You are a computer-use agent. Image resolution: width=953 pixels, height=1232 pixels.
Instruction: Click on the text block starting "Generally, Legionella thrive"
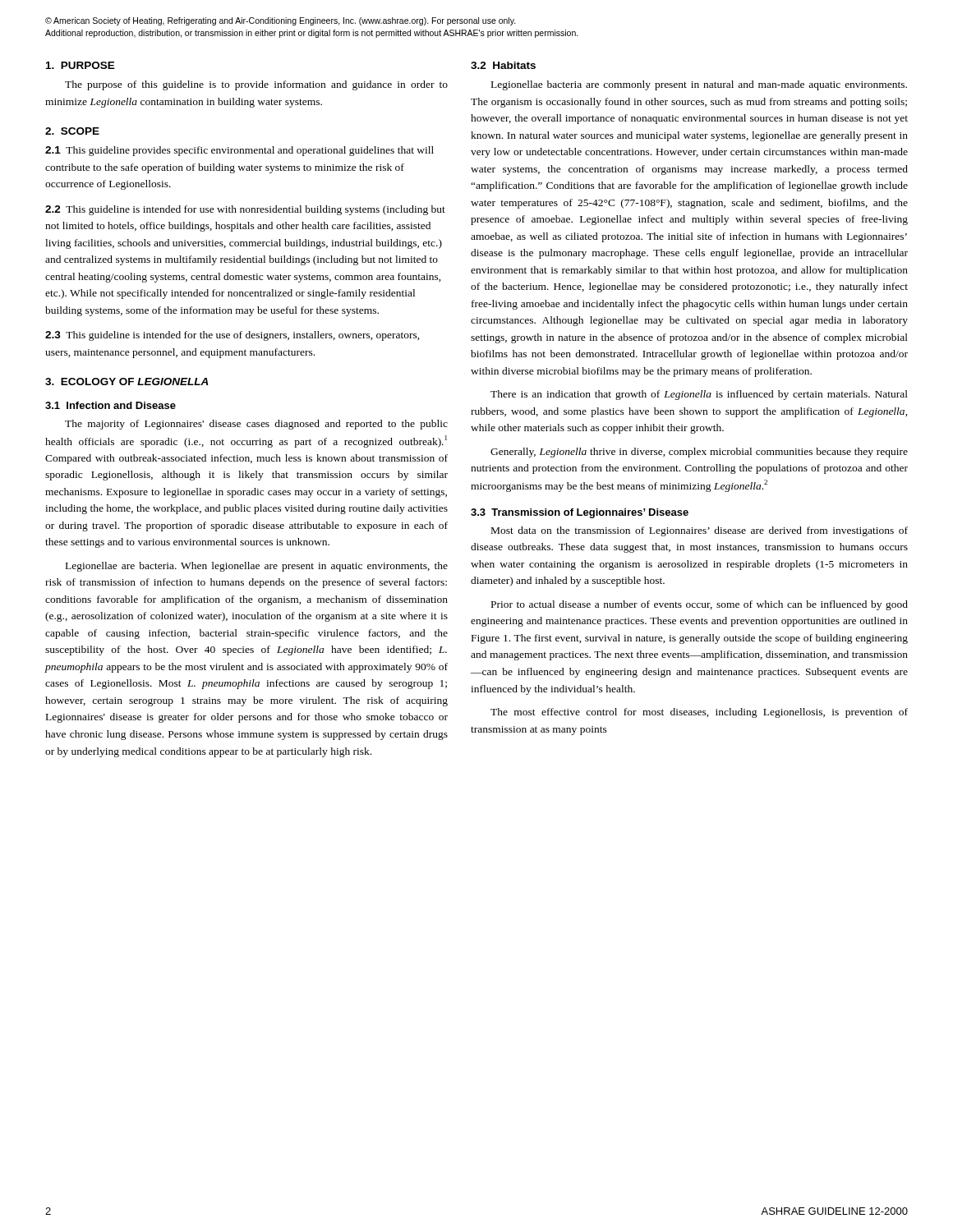click(689, 469)
